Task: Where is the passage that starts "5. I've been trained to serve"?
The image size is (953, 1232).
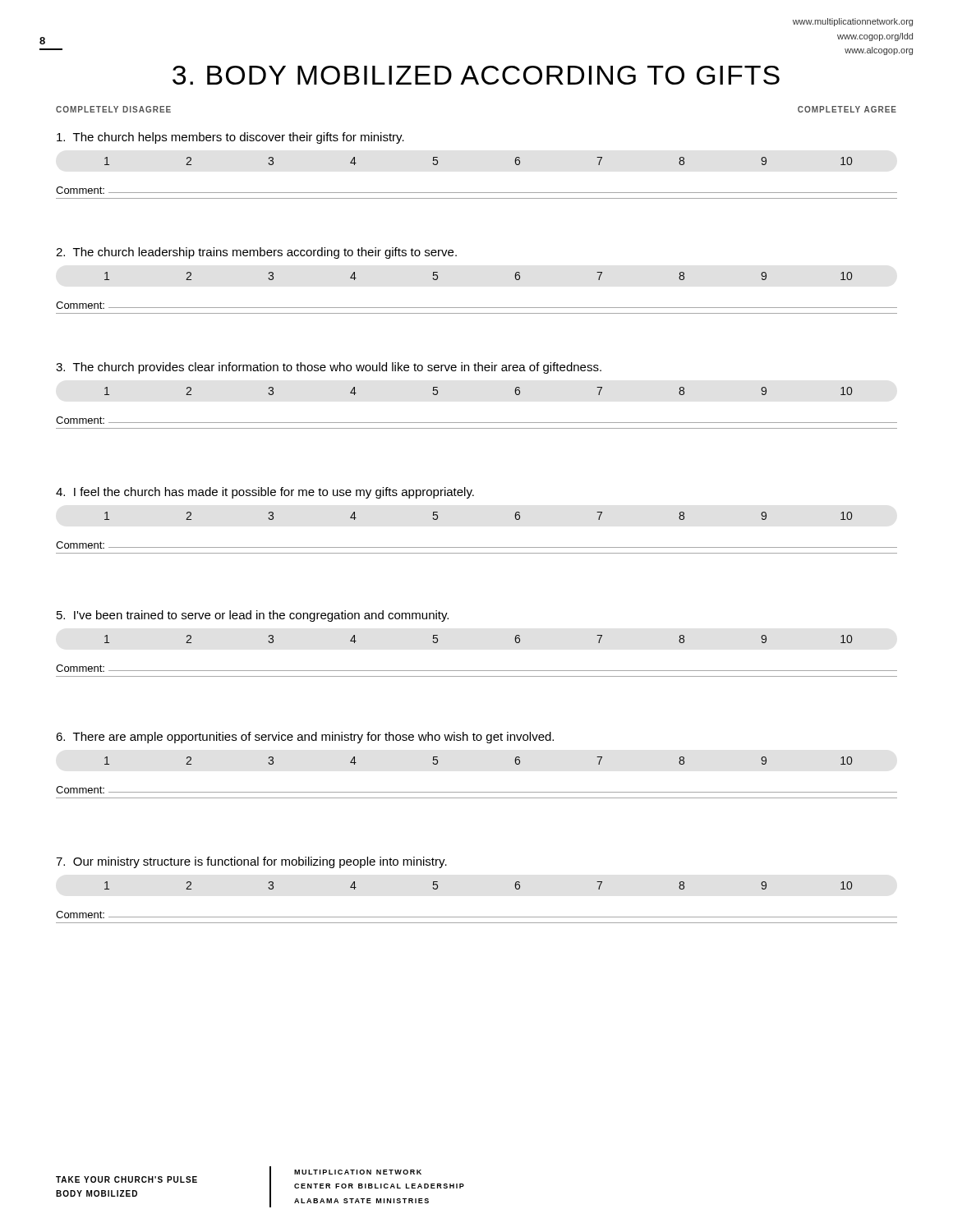Action: [253, 616]
